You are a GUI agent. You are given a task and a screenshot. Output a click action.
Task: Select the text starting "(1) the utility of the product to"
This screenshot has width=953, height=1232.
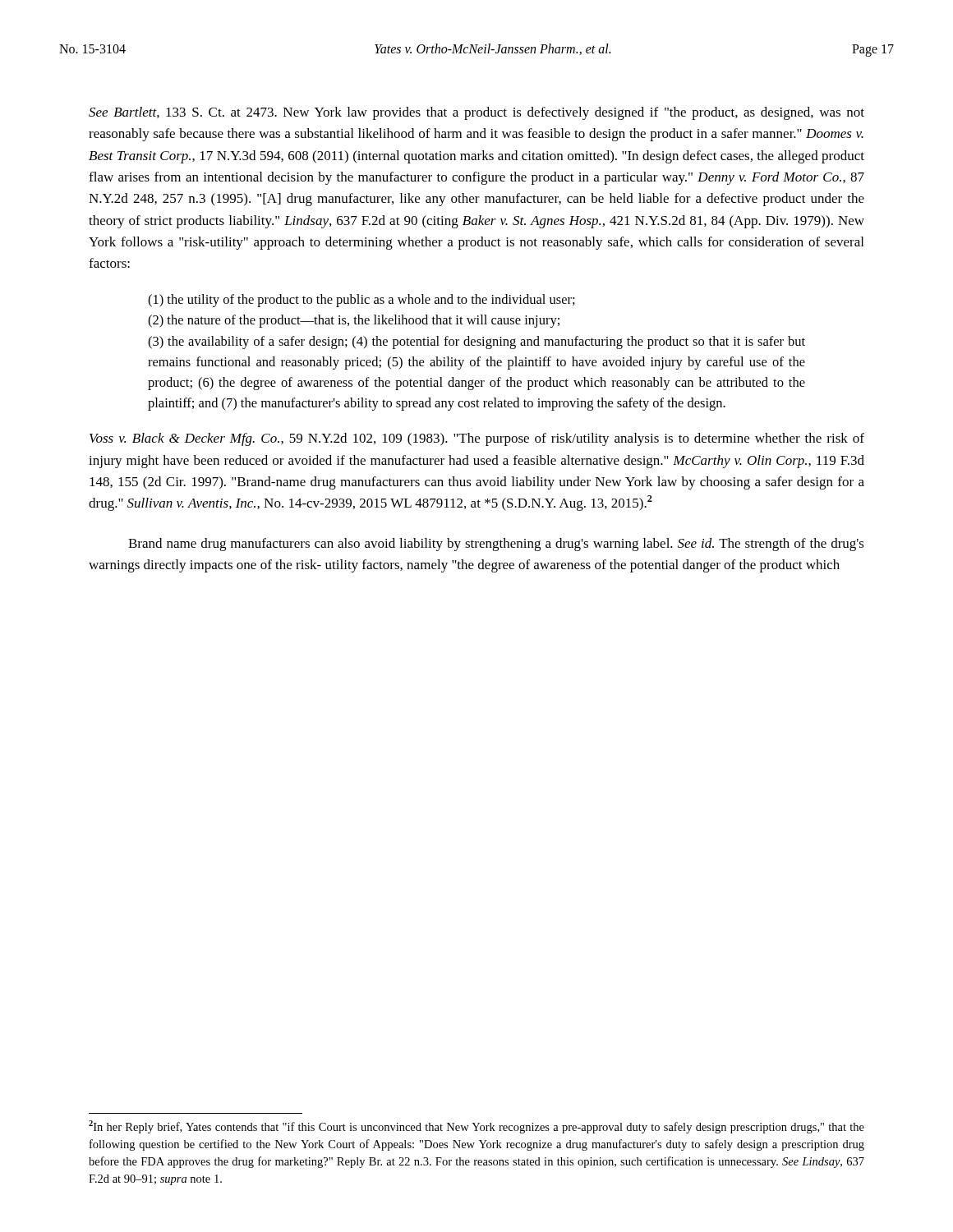[362, 299]
